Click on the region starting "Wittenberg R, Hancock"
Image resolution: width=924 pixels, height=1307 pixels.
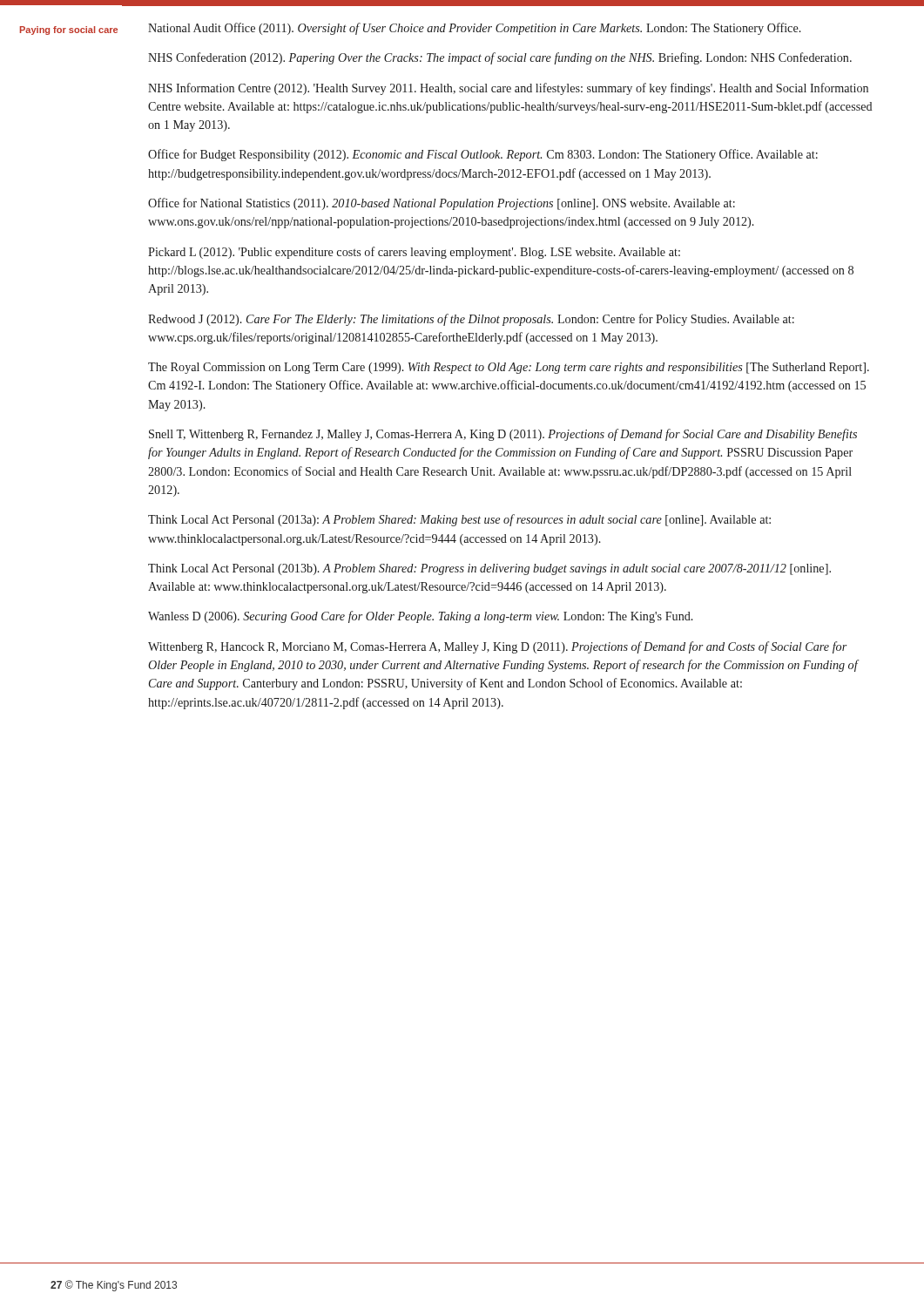click(503, 674)
